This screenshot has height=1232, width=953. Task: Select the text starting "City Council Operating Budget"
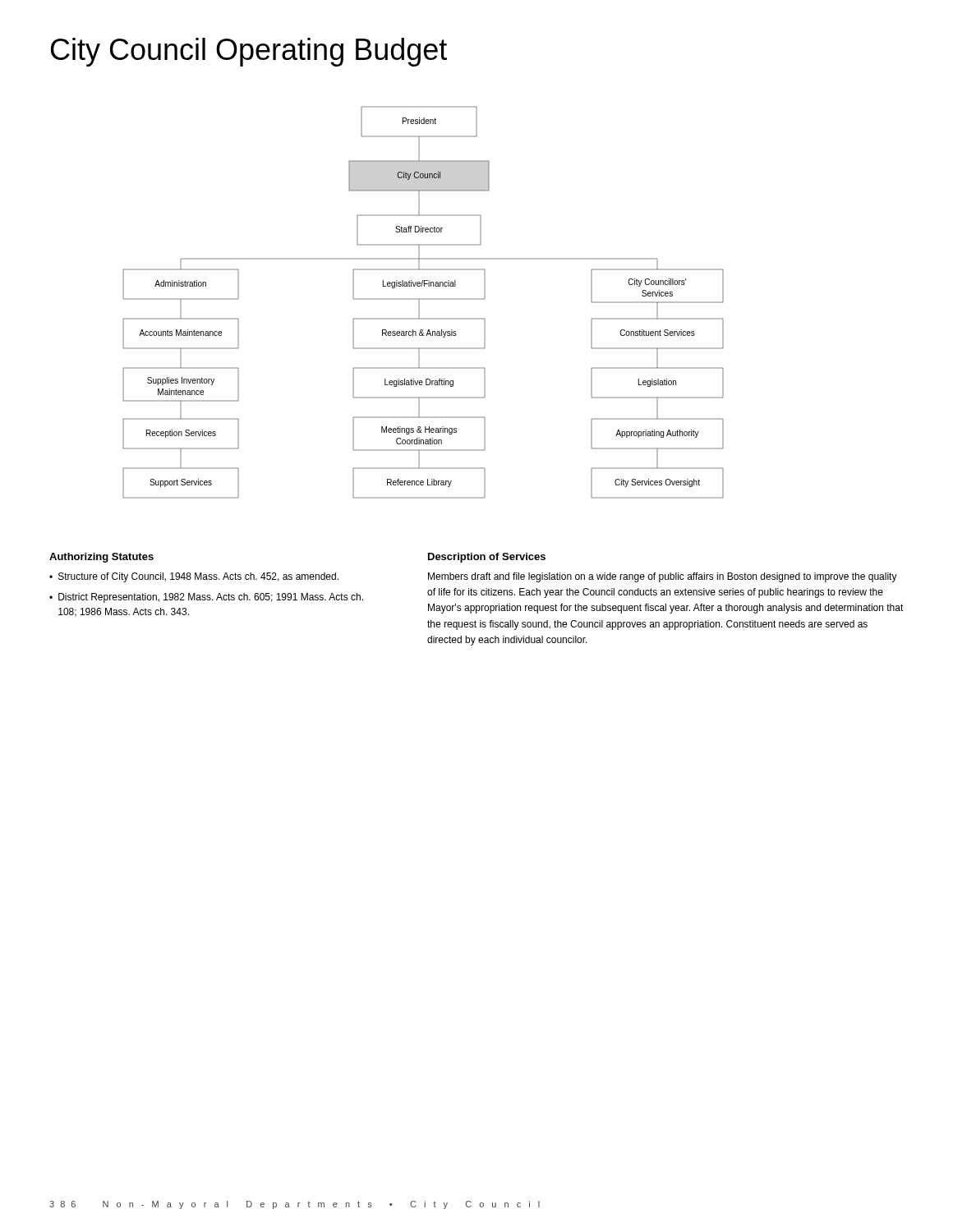(248, 50)
